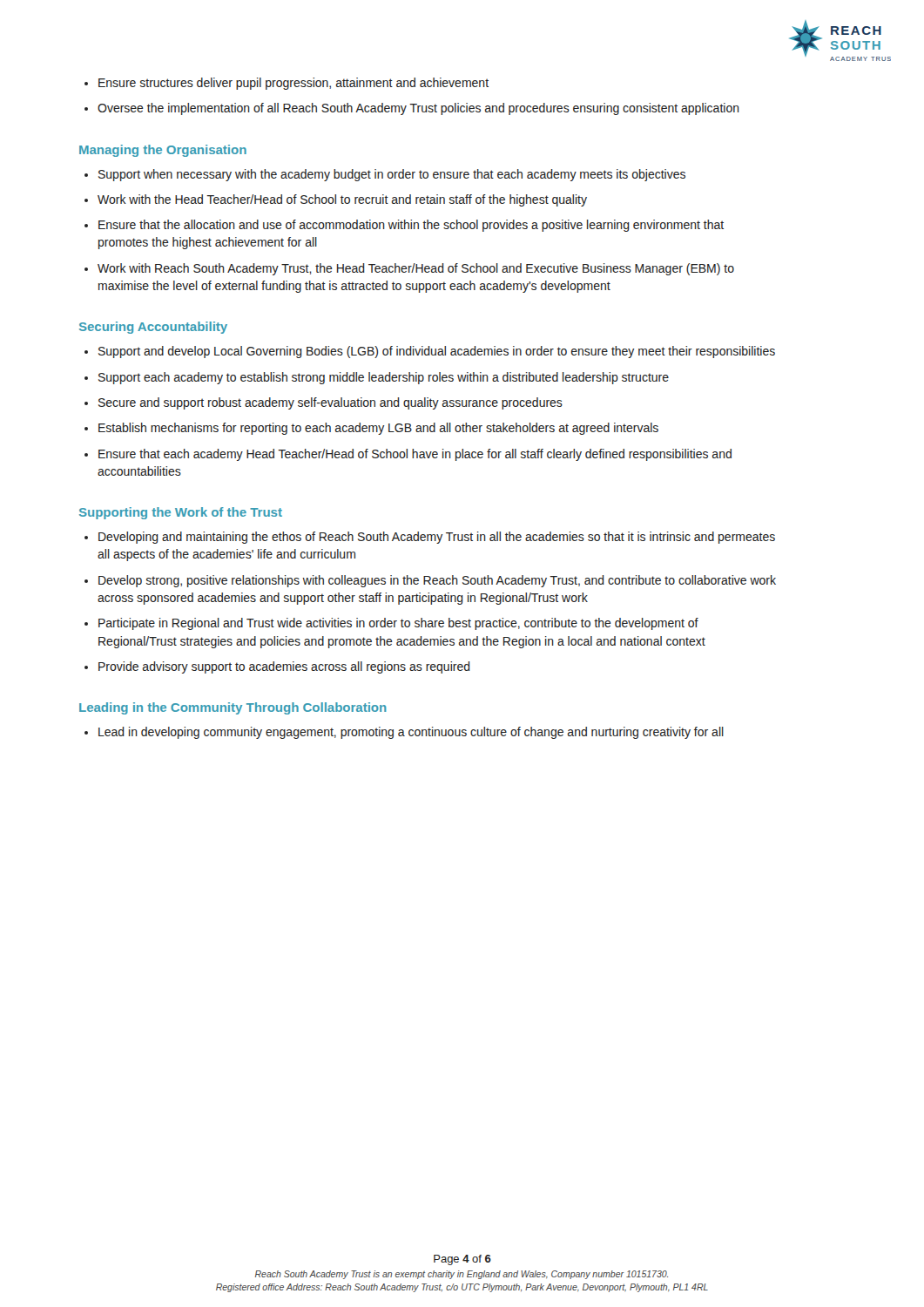Click on the element starting "Work with the"
This screenshot has height=1307, width=924.
pos(437,200)
